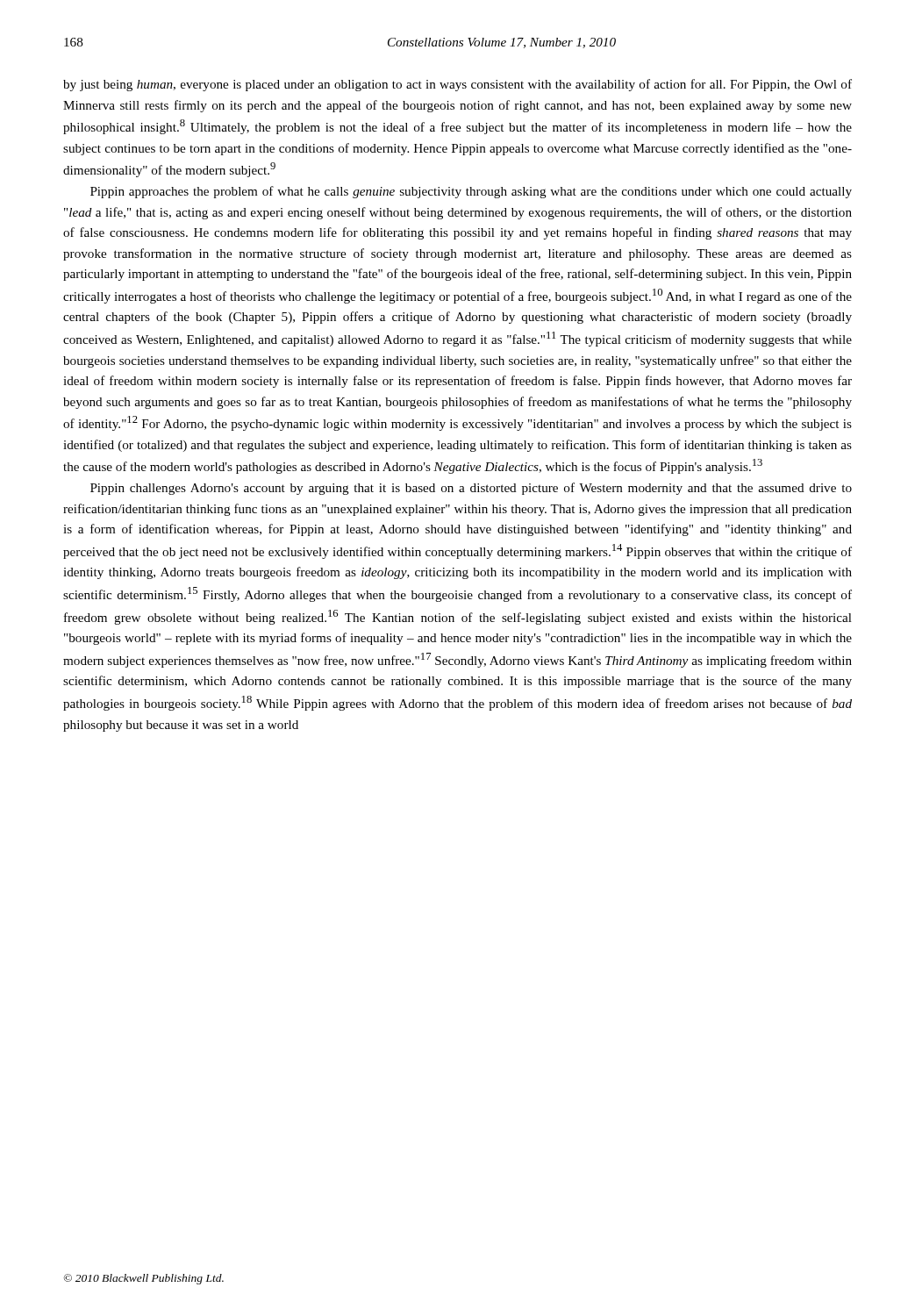This screenshot has width=915, height=1316.
Task: Locate the text block that reads "Pippin approaches the problem"
Action: [458, 329]
